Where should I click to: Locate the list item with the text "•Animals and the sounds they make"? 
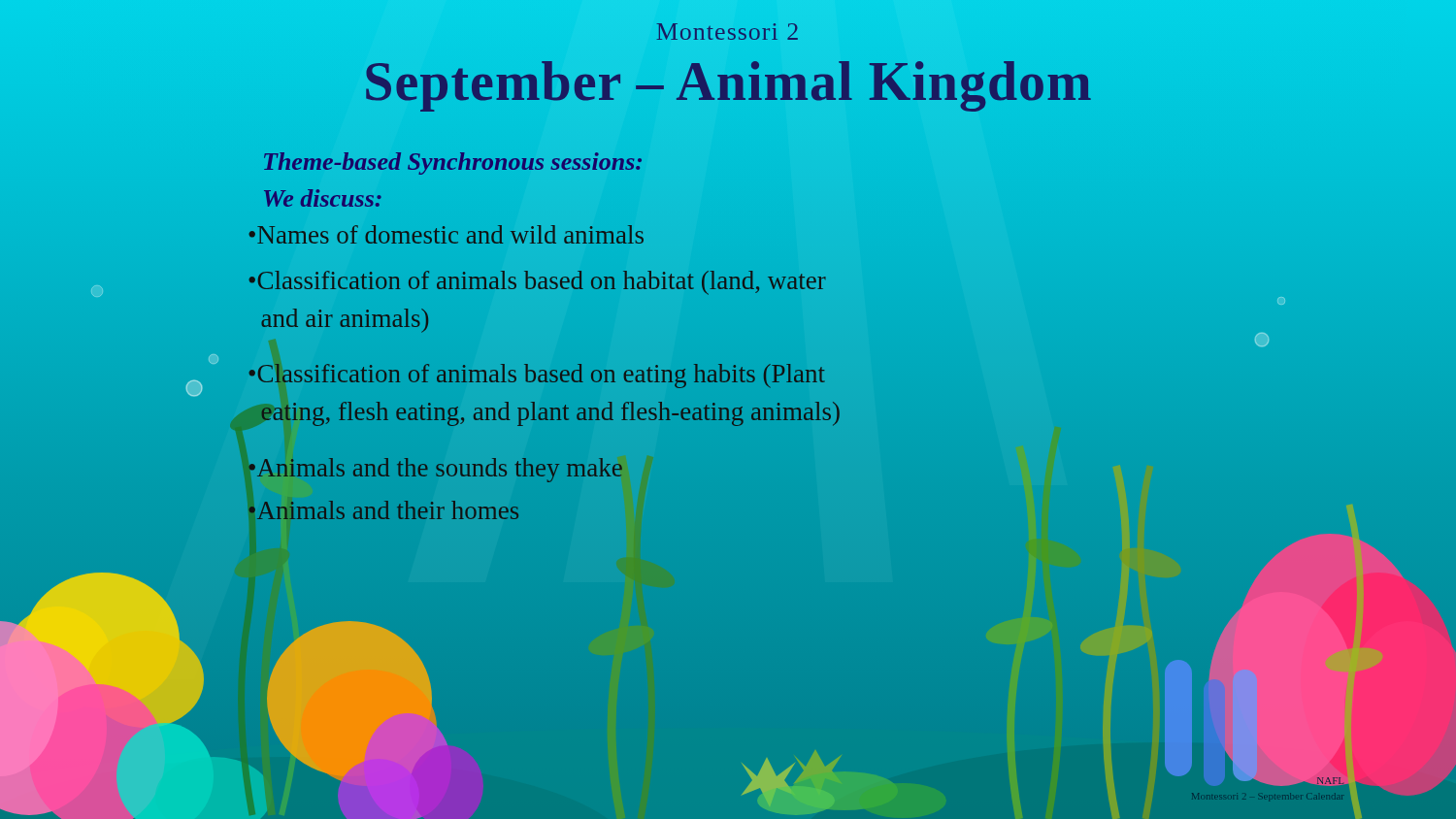[435, 468]
